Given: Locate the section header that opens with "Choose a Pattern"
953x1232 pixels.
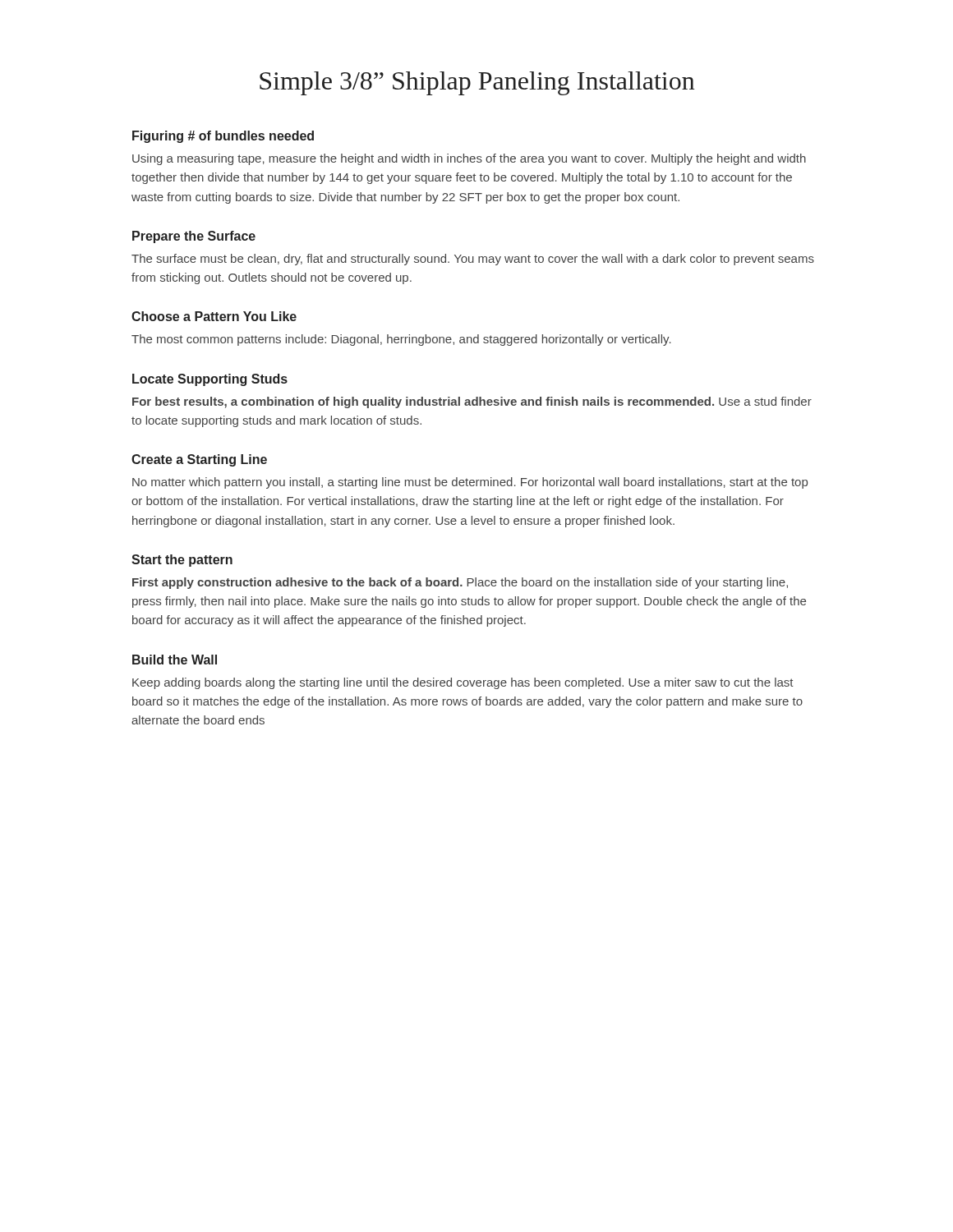Looking at the screenshot, I should pyautogui.click(x=214, y=316).
